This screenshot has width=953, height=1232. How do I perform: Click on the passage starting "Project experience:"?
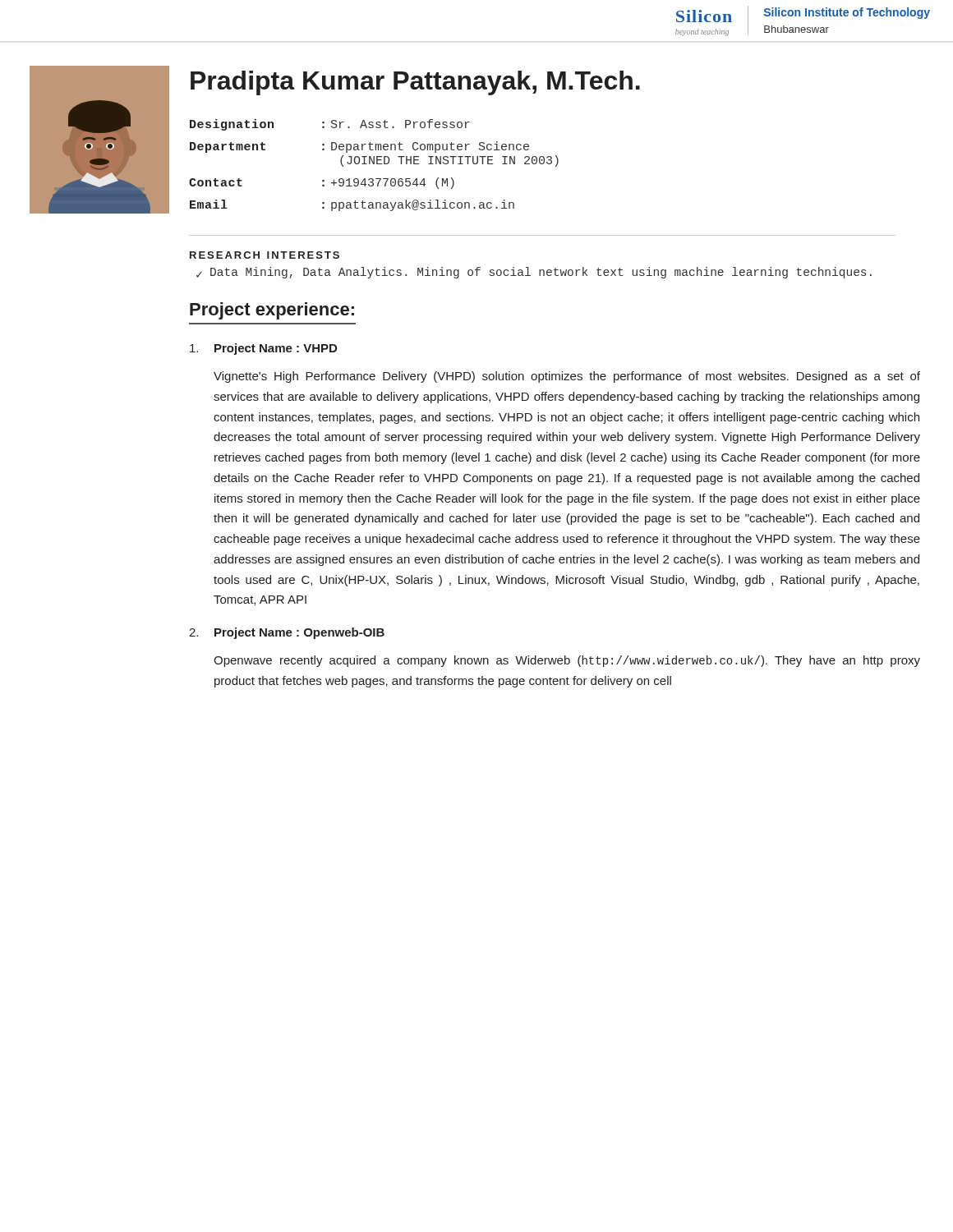[x=272, y=312]
